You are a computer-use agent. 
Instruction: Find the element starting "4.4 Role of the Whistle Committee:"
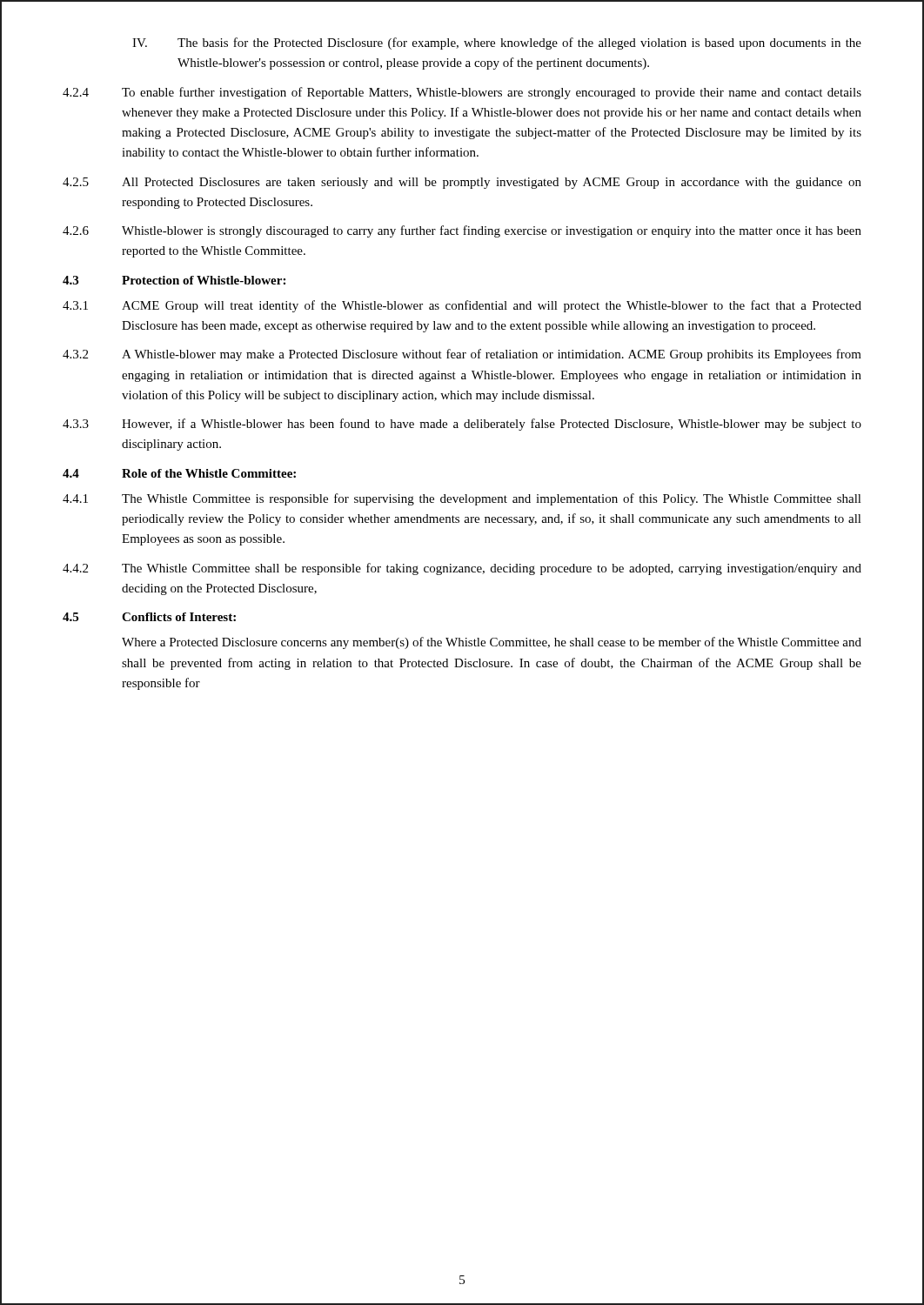(x=179, y=473)
